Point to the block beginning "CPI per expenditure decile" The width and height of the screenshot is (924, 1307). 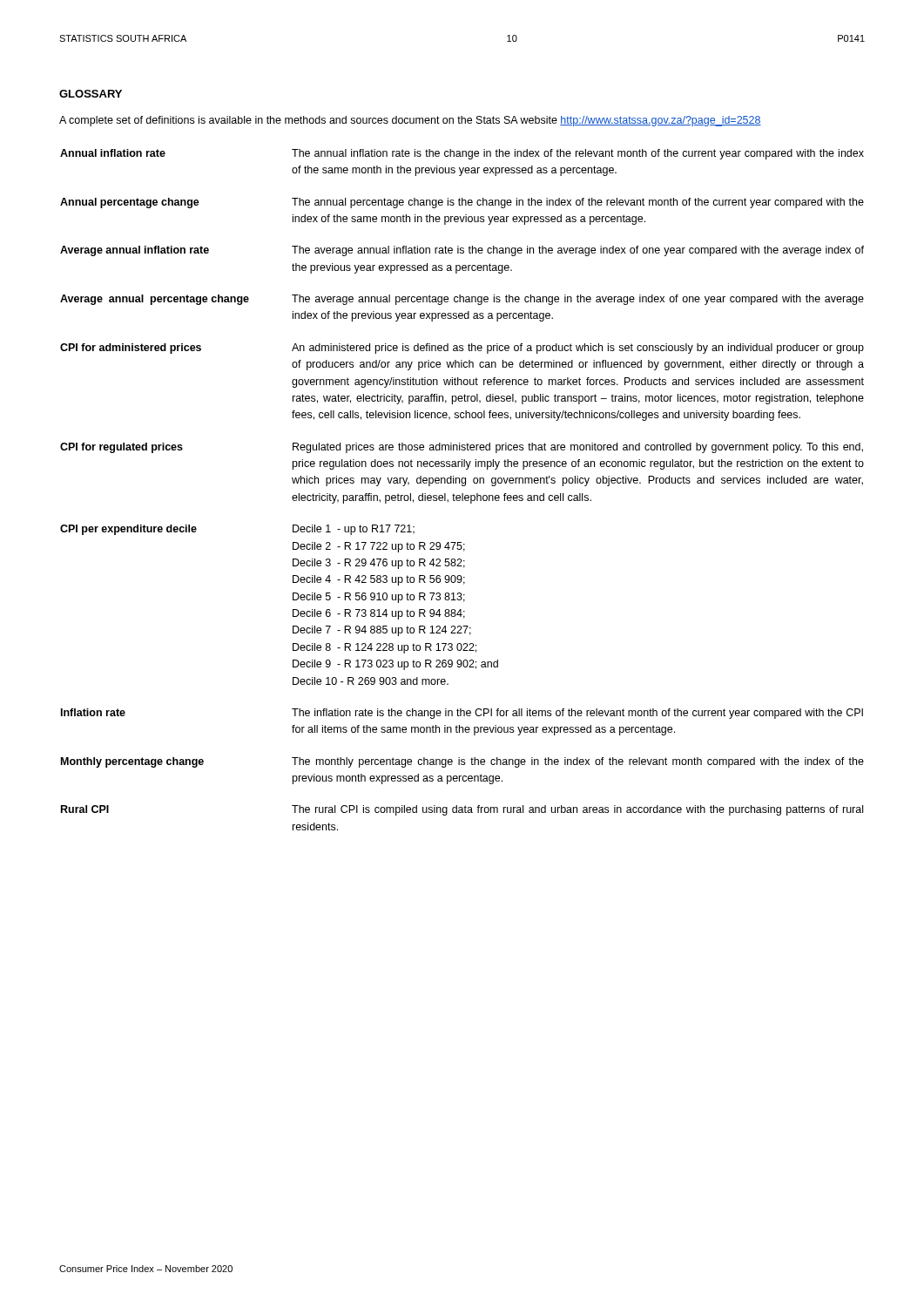[x=462, y=612]
